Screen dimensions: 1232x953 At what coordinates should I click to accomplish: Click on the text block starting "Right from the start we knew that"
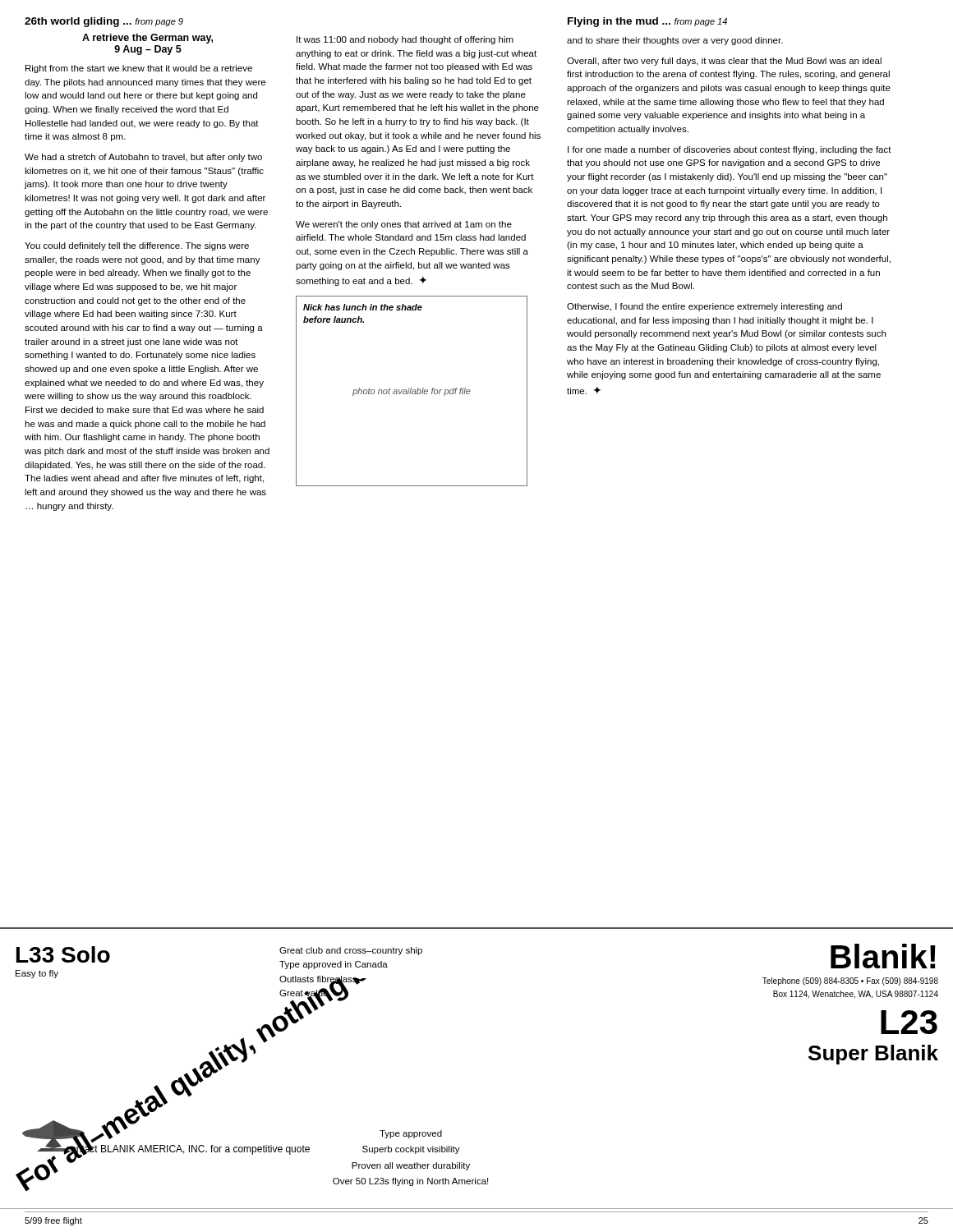coord(148,287)
